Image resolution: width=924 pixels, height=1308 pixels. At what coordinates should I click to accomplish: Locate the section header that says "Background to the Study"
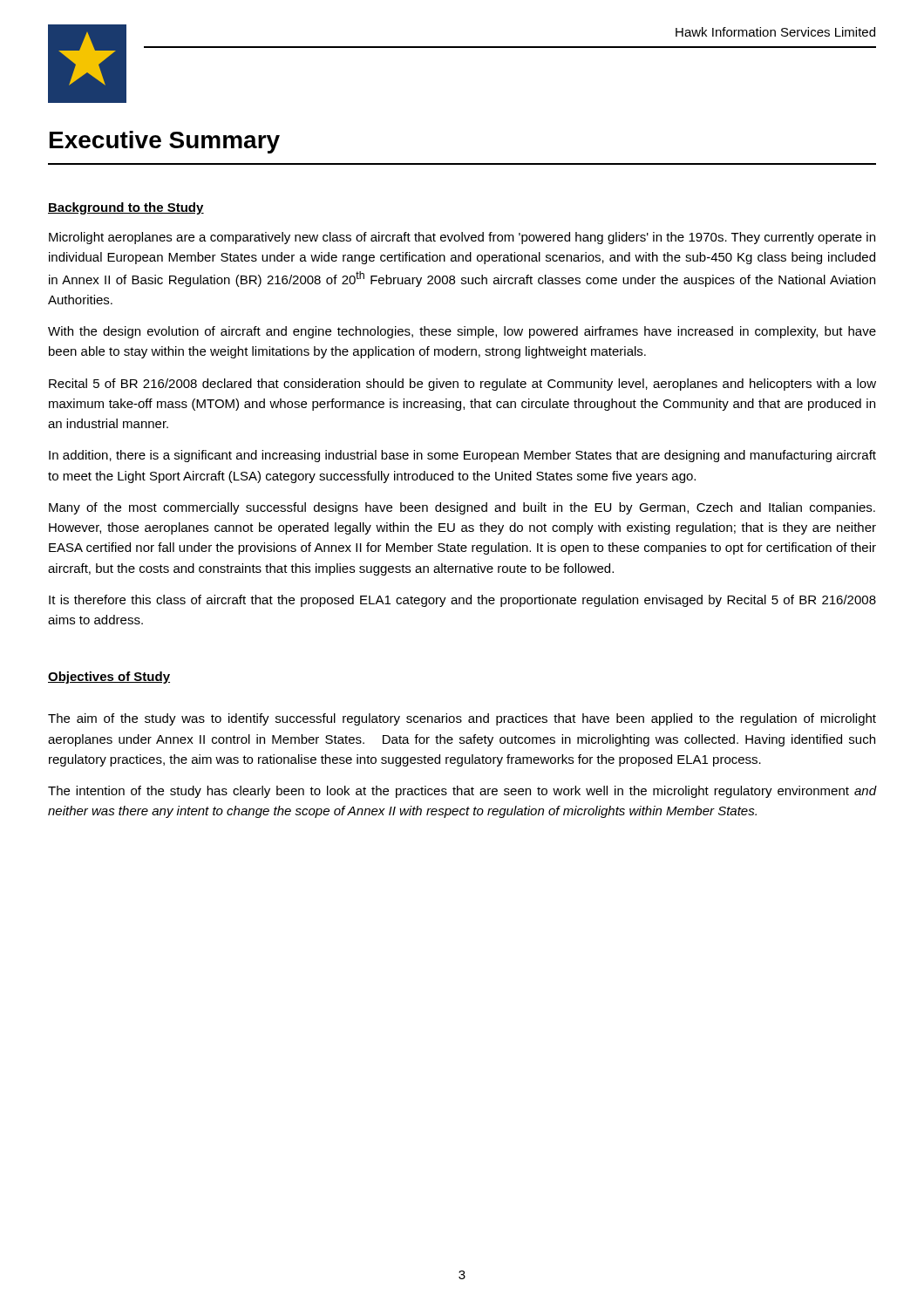tap(126, 207)
